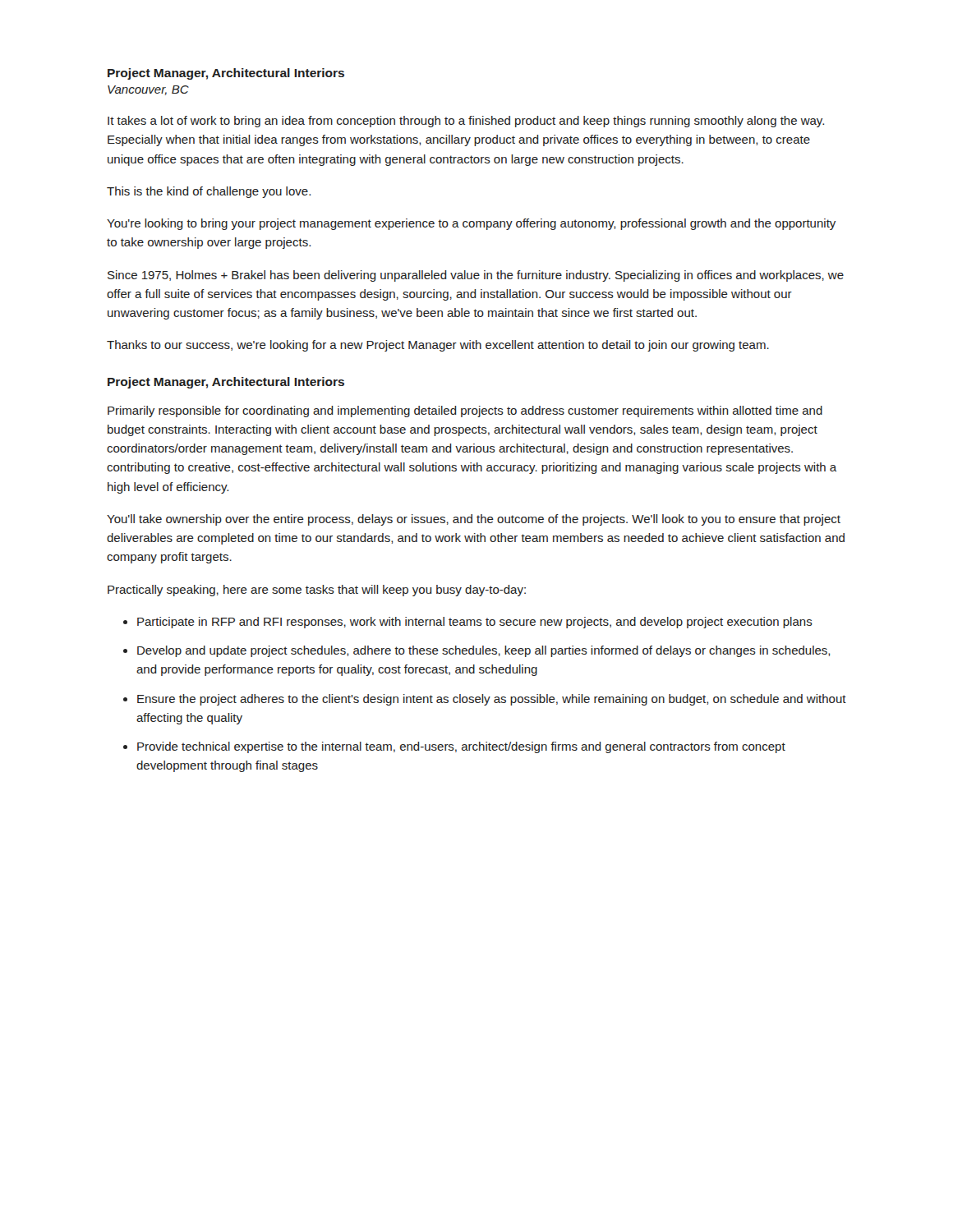Find the region starting "You're looking to"

(471, 233)
